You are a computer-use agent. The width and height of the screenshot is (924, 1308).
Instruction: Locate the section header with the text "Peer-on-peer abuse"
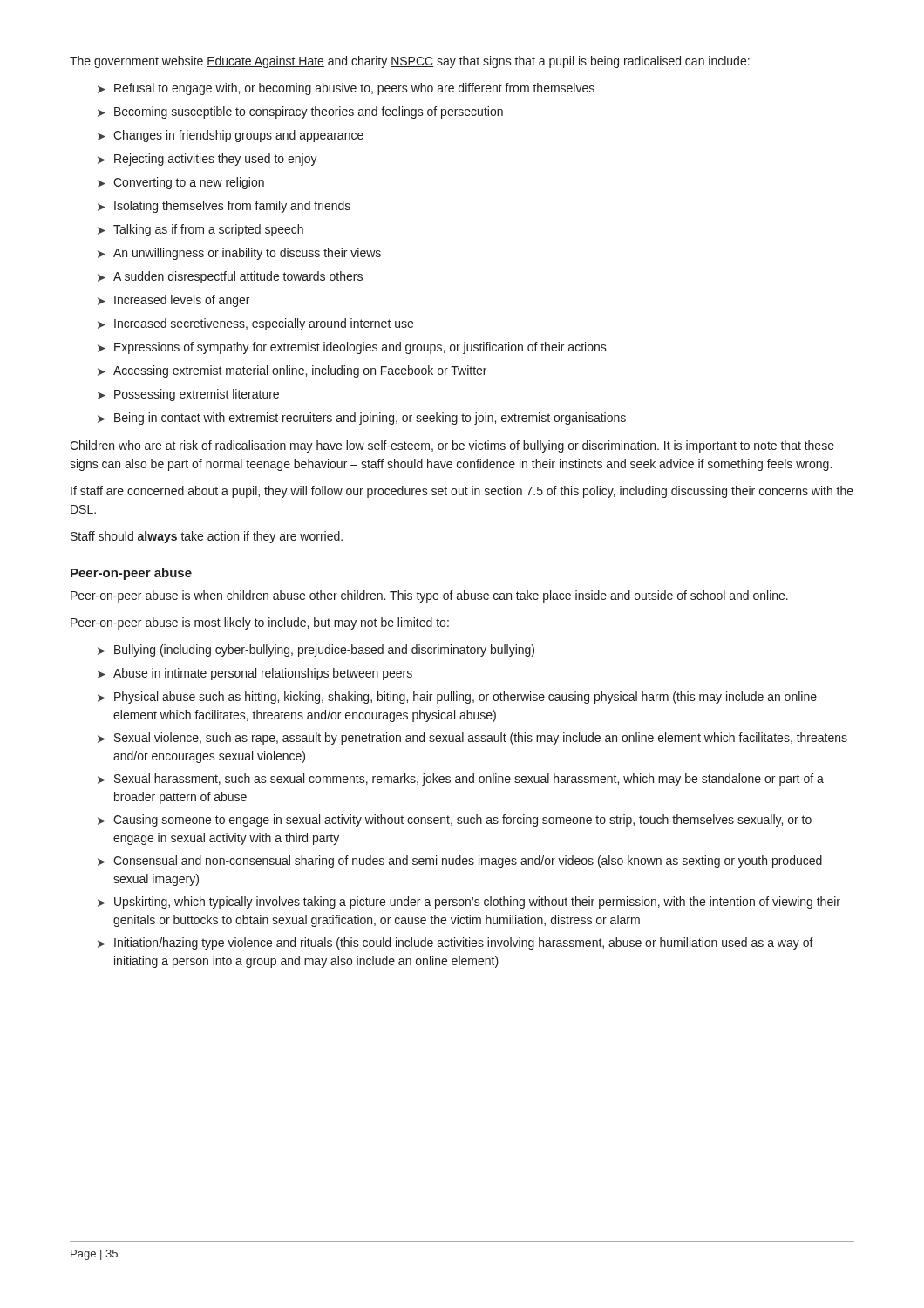click(131, 572)
